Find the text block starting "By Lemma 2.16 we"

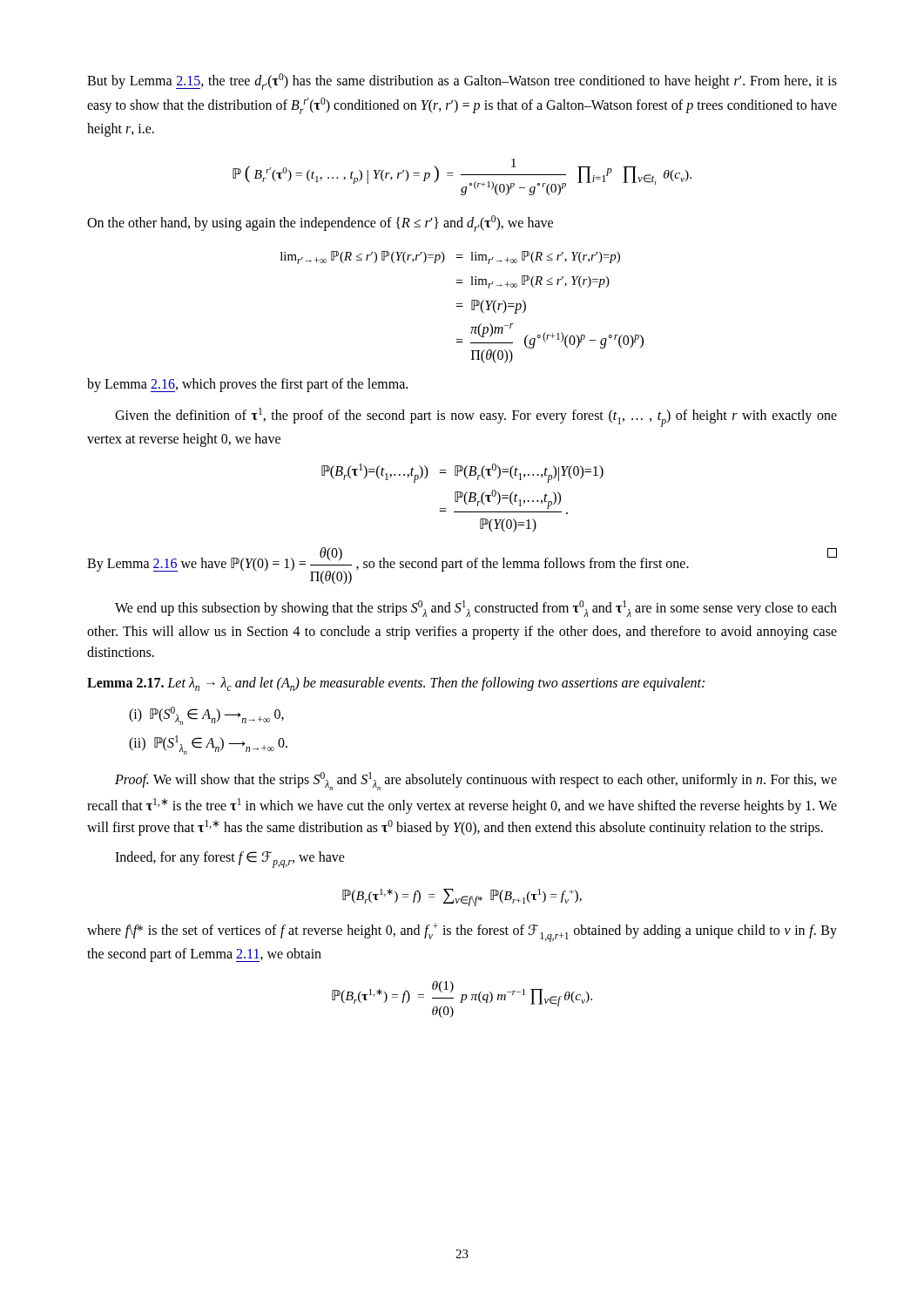coord(462,565)
